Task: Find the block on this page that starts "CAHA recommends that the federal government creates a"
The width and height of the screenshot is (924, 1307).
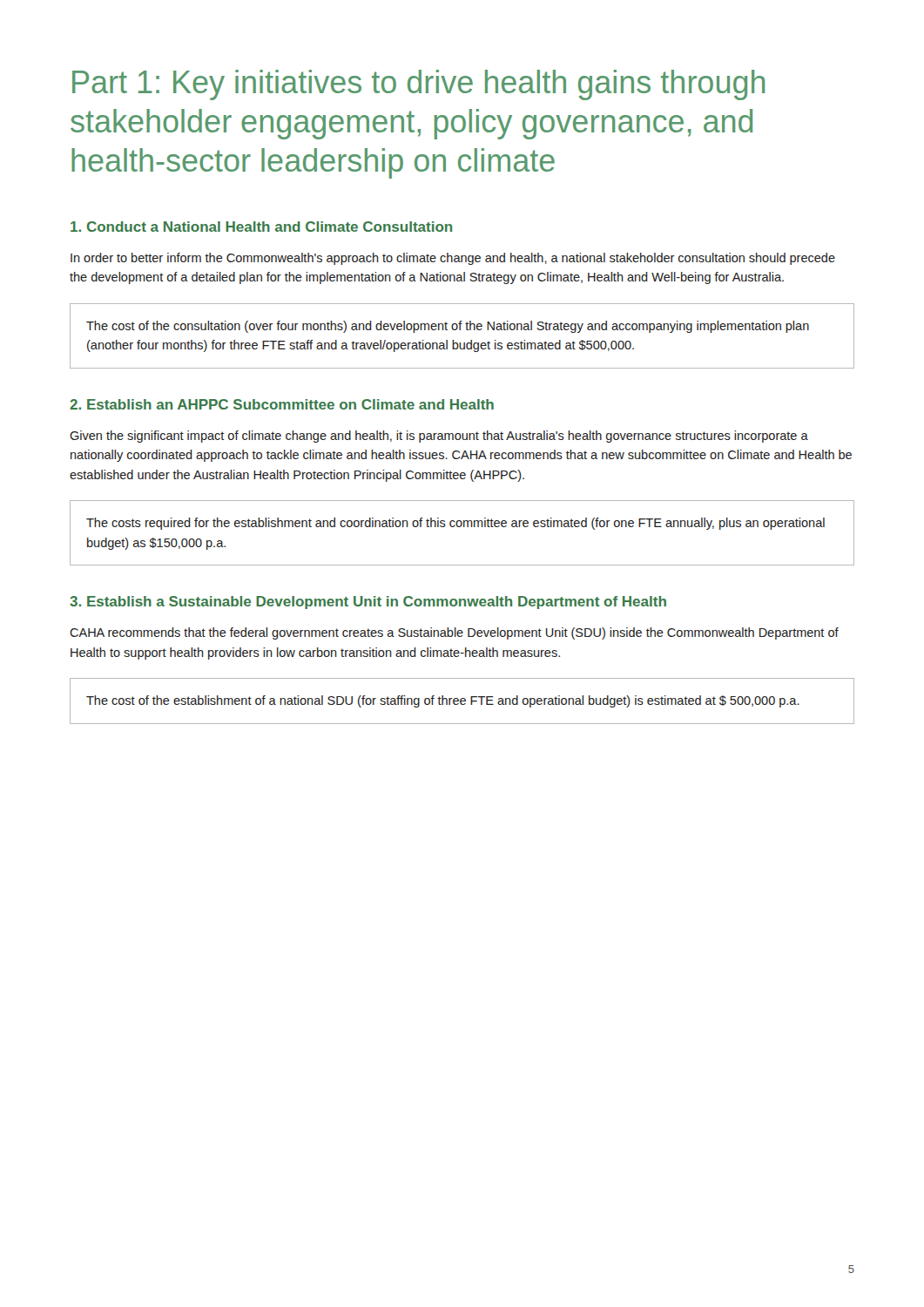Action: click(x=454, y=643)
